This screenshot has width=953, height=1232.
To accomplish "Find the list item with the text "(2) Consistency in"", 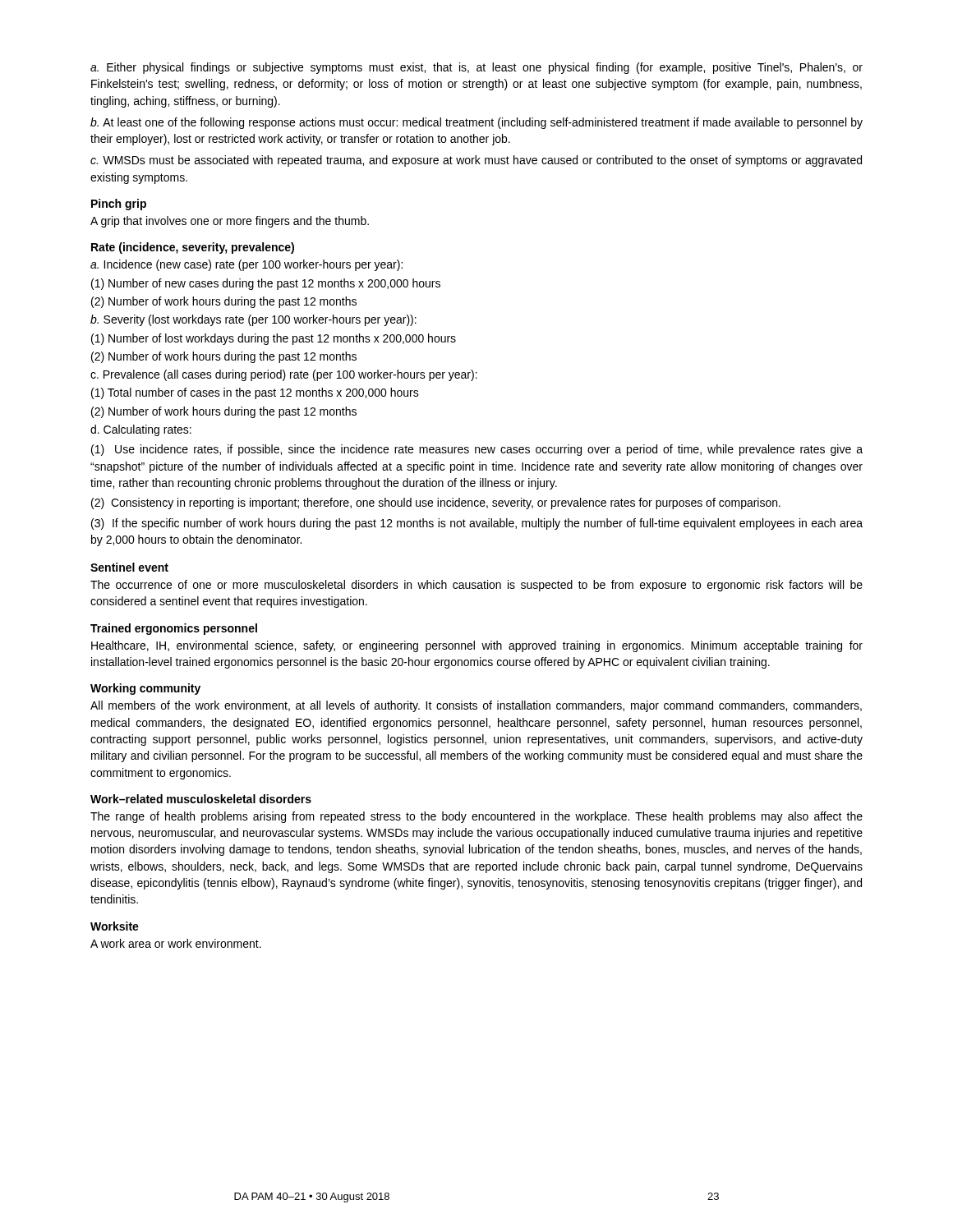I will [436, 503].
